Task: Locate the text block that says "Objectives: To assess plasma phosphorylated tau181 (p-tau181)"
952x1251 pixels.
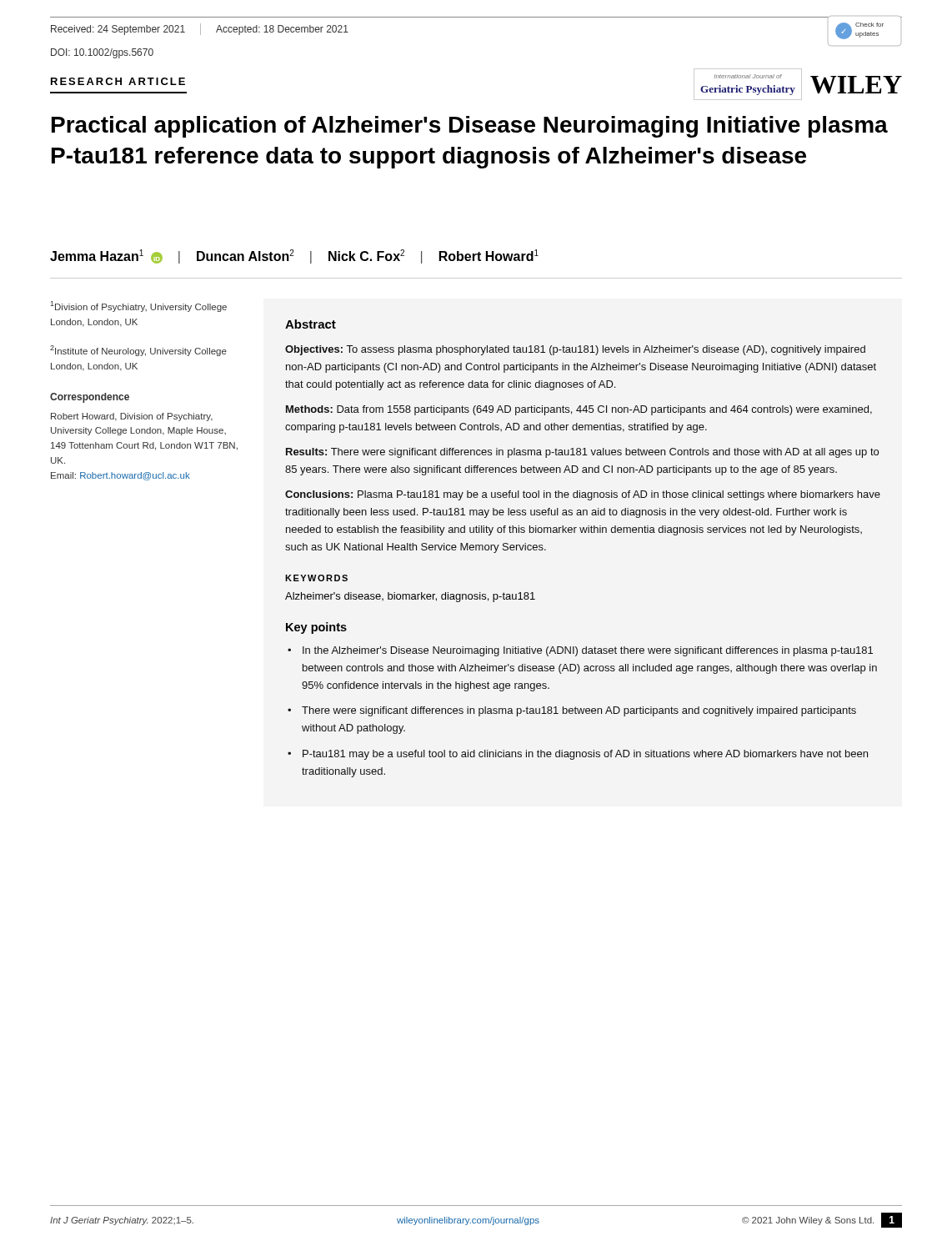Action: pos(583,448)
